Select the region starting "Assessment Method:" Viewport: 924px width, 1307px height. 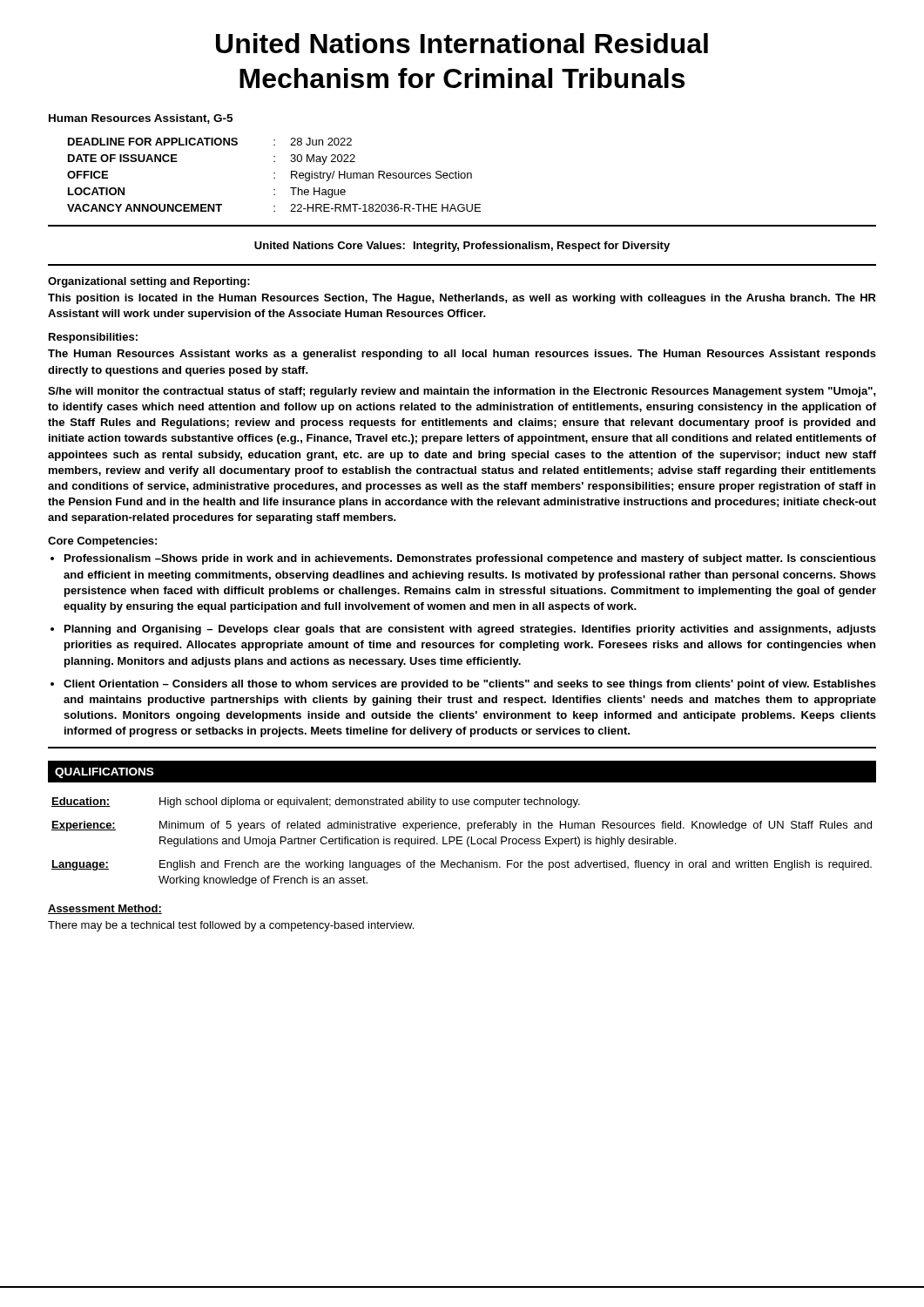click(105, 909)
